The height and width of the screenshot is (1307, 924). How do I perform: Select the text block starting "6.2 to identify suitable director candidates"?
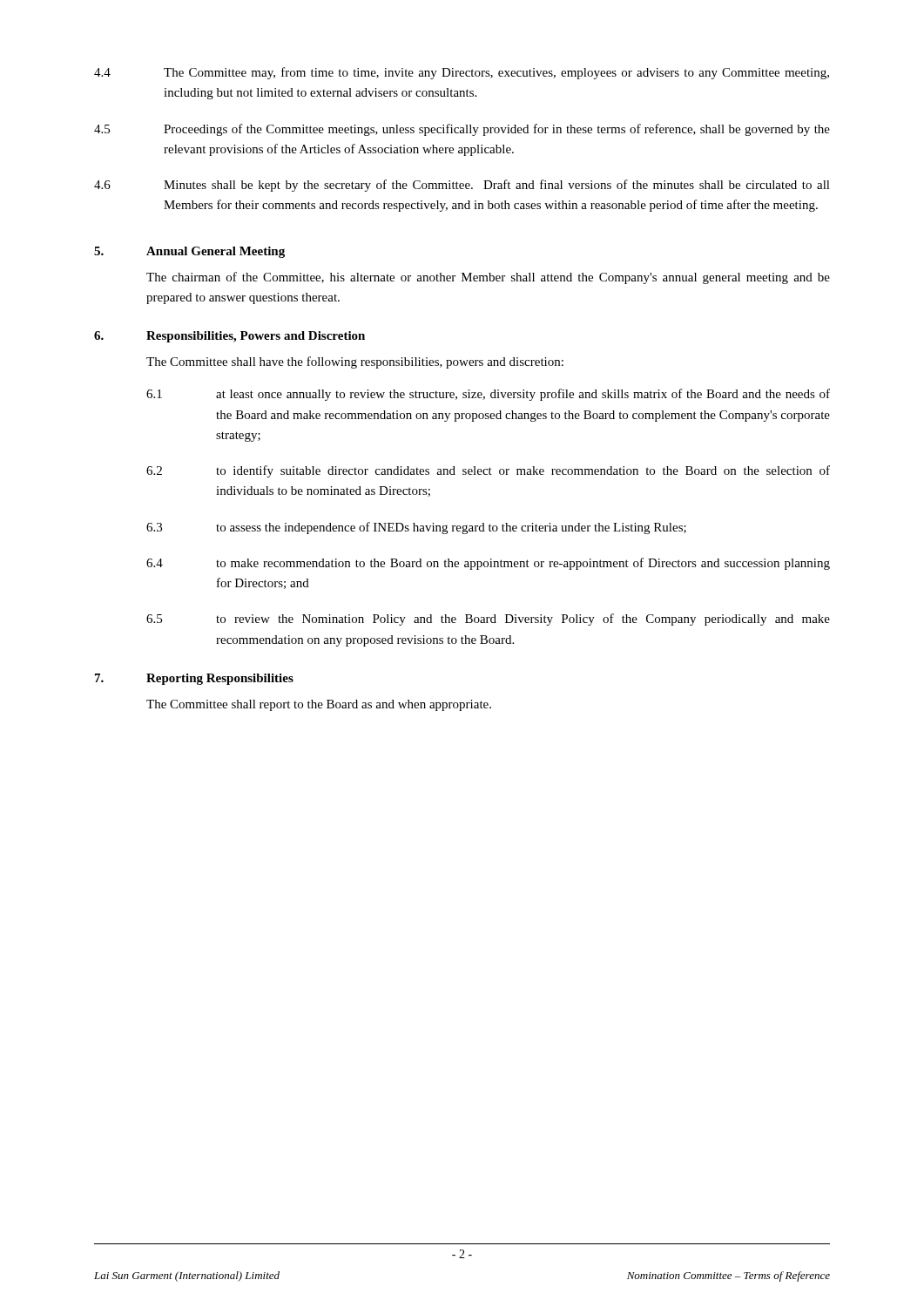click(488, 481)
